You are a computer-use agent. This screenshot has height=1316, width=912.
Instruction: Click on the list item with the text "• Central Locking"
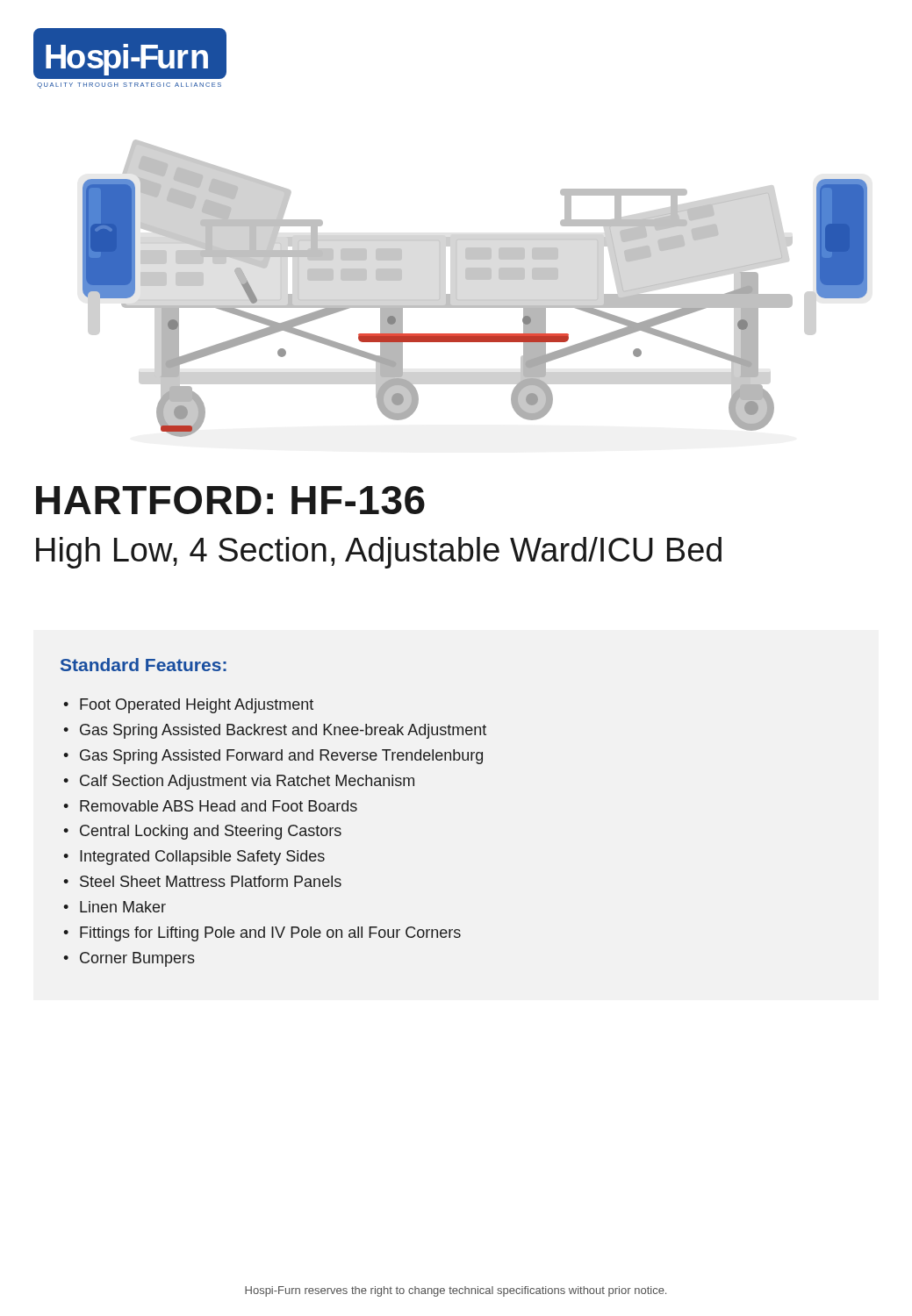click(202, 832)
